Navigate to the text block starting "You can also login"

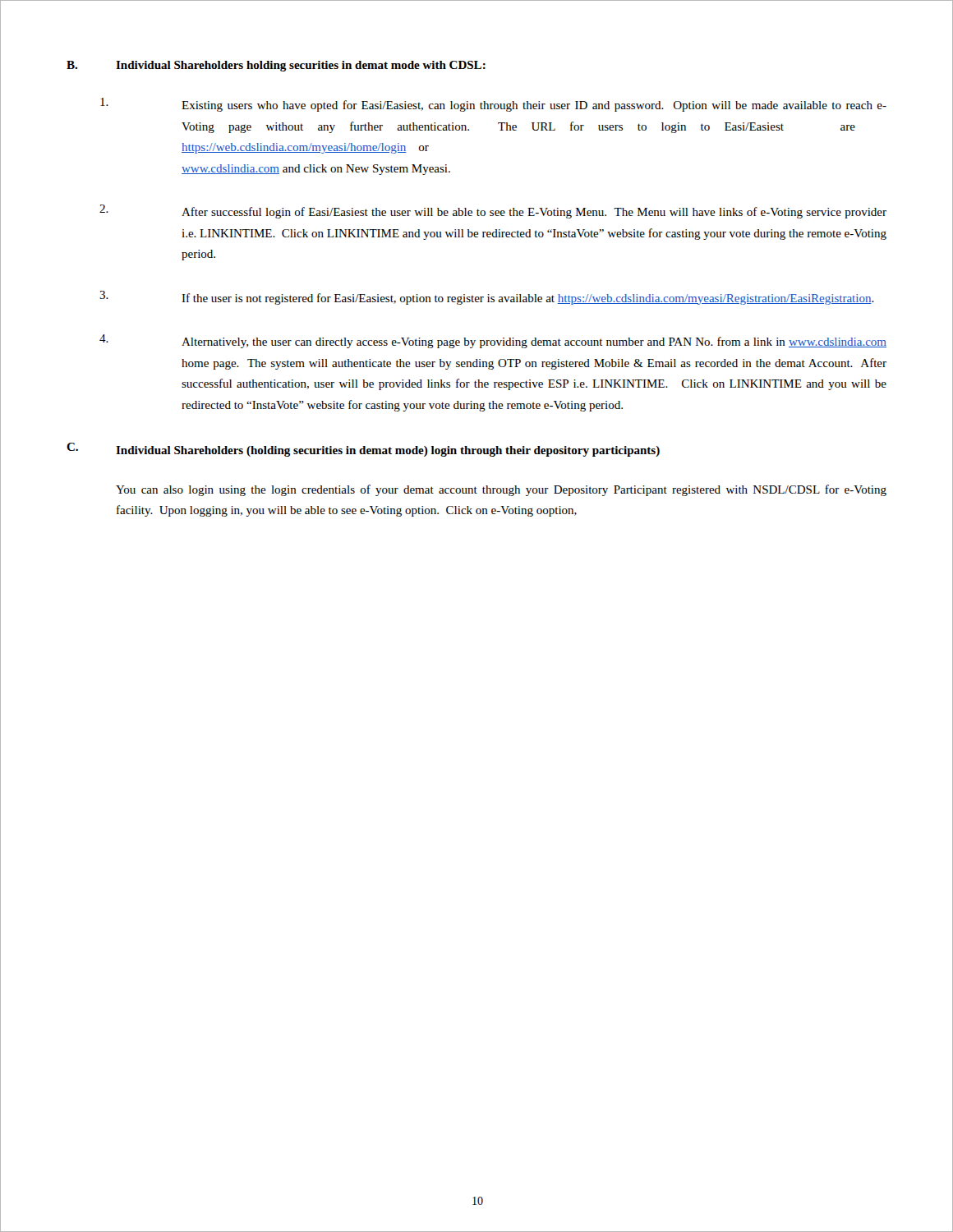pyautogui.click(x=501, y=500)
